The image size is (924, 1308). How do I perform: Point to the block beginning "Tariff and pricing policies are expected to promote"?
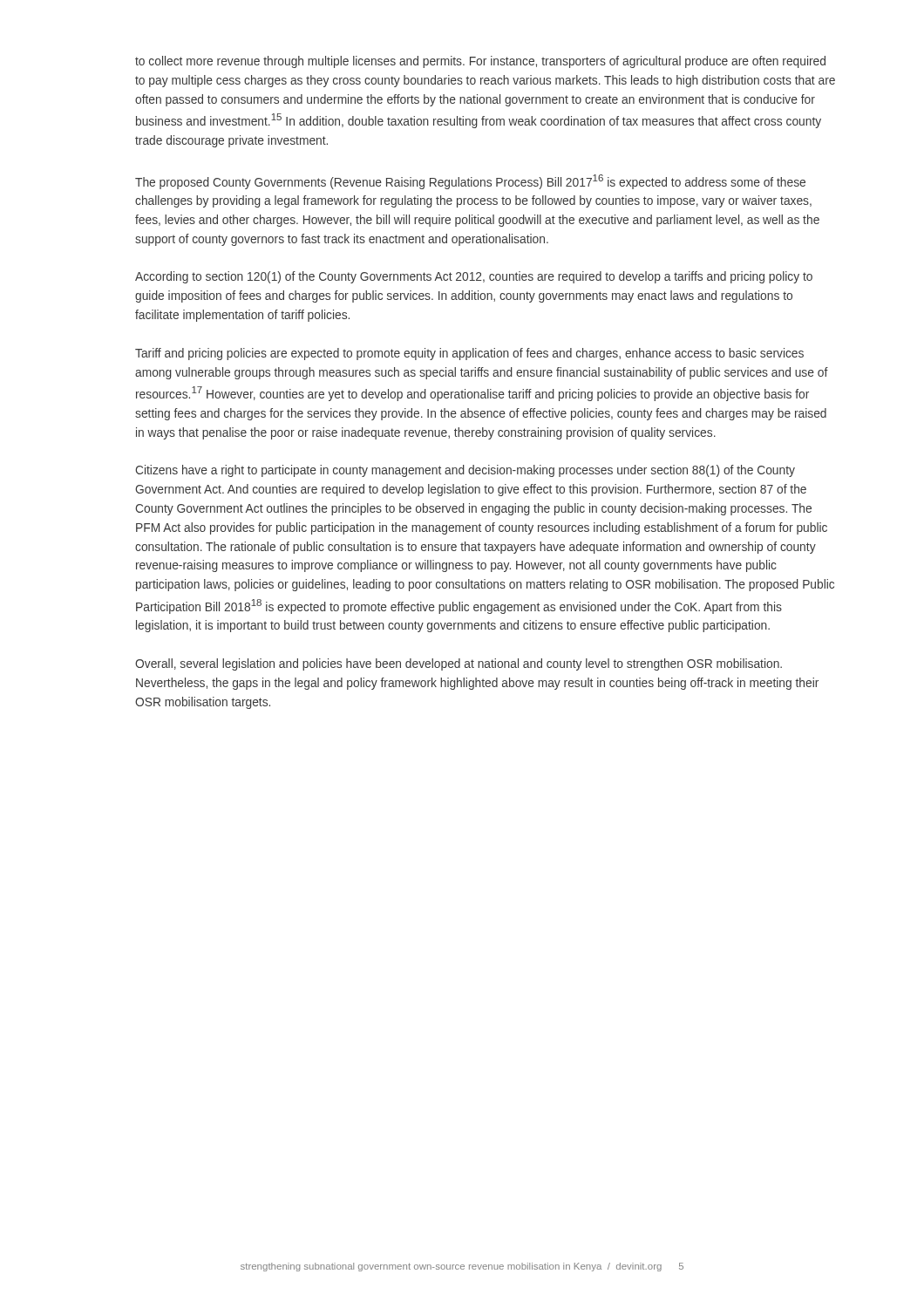pyautogui.click(x=481, y=393)
